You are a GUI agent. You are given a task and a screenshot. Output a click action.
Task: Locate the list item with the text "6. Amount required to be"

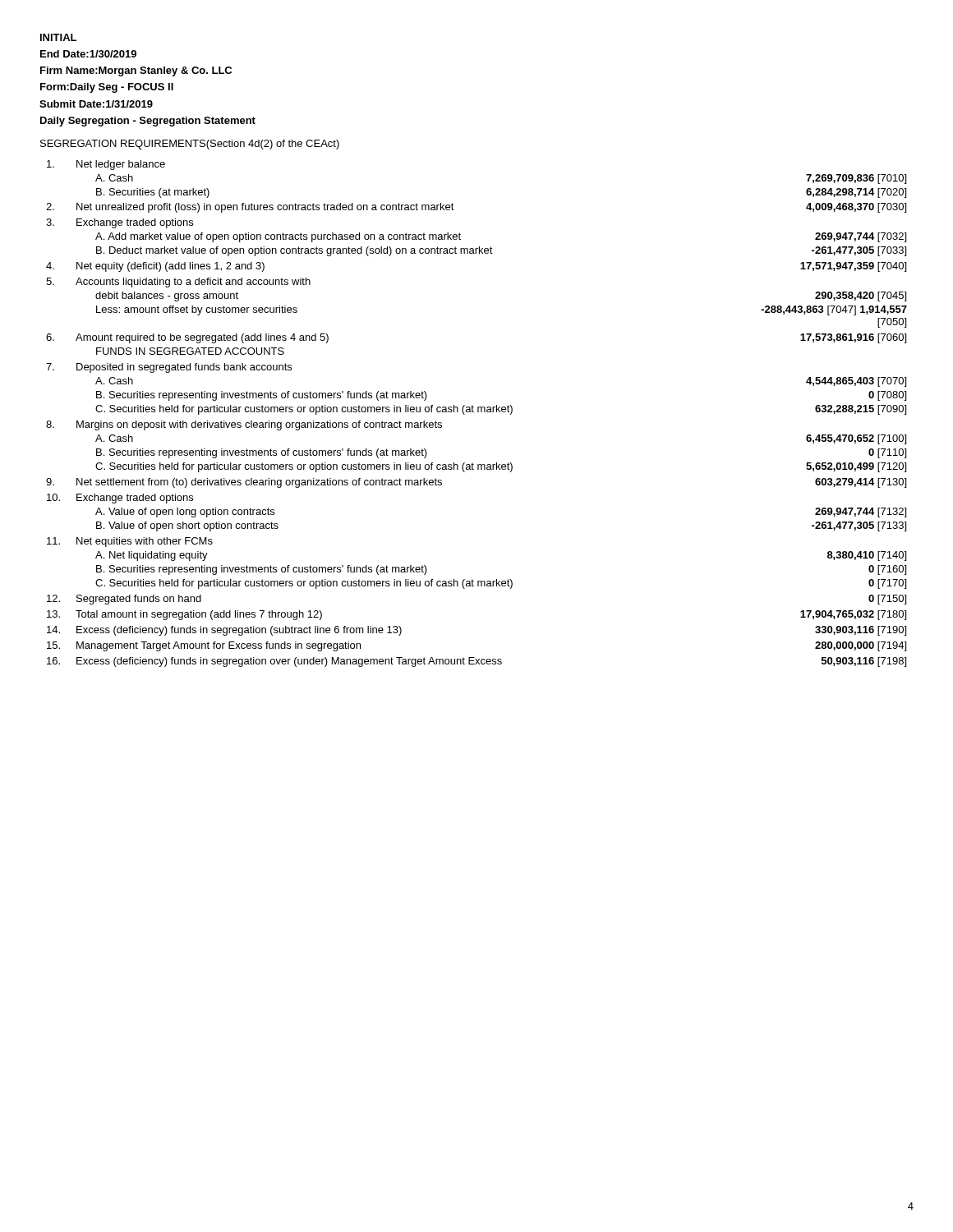pos(206,338)
